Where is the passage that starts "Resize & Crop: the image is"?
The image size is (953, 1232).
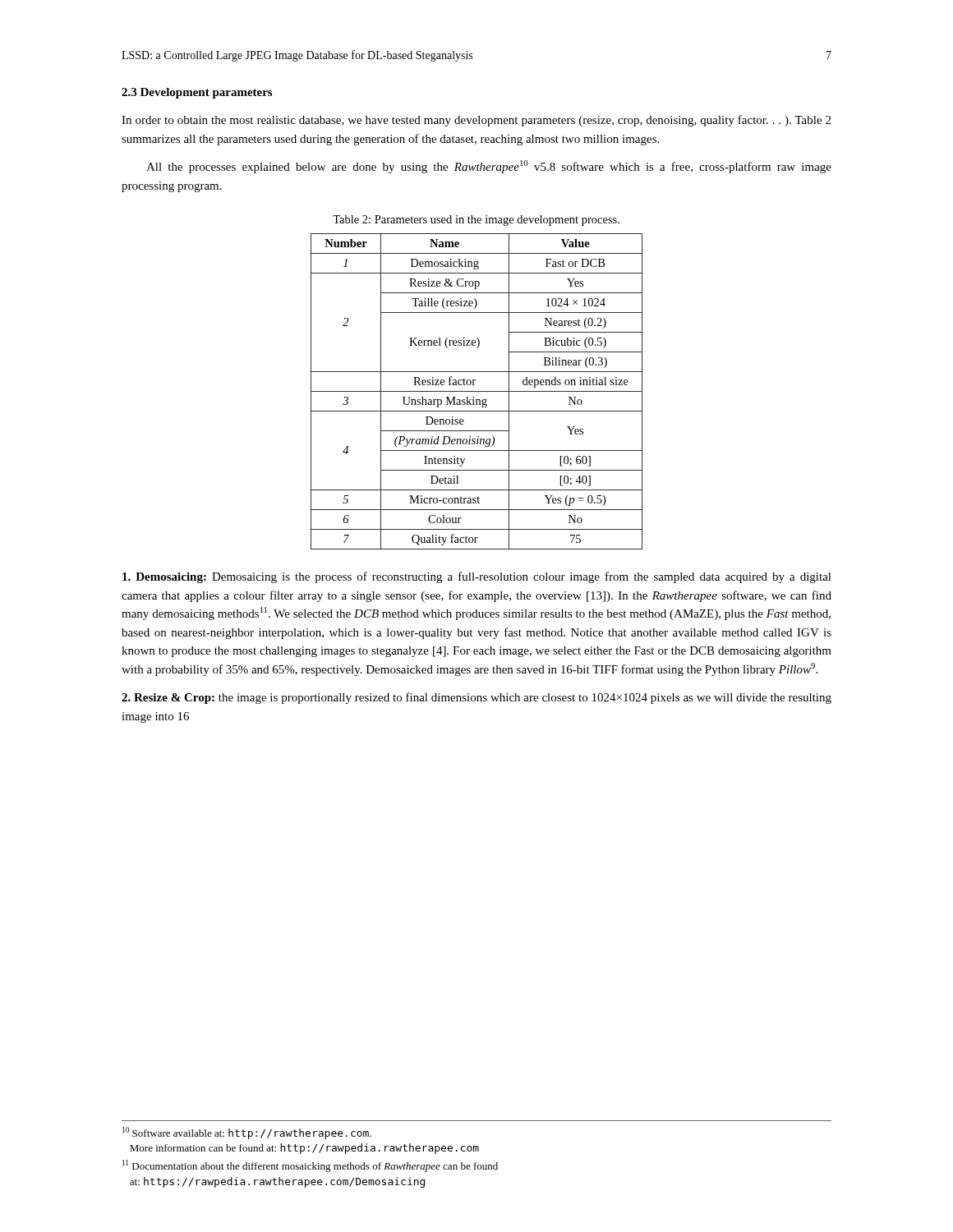[476, 707]
